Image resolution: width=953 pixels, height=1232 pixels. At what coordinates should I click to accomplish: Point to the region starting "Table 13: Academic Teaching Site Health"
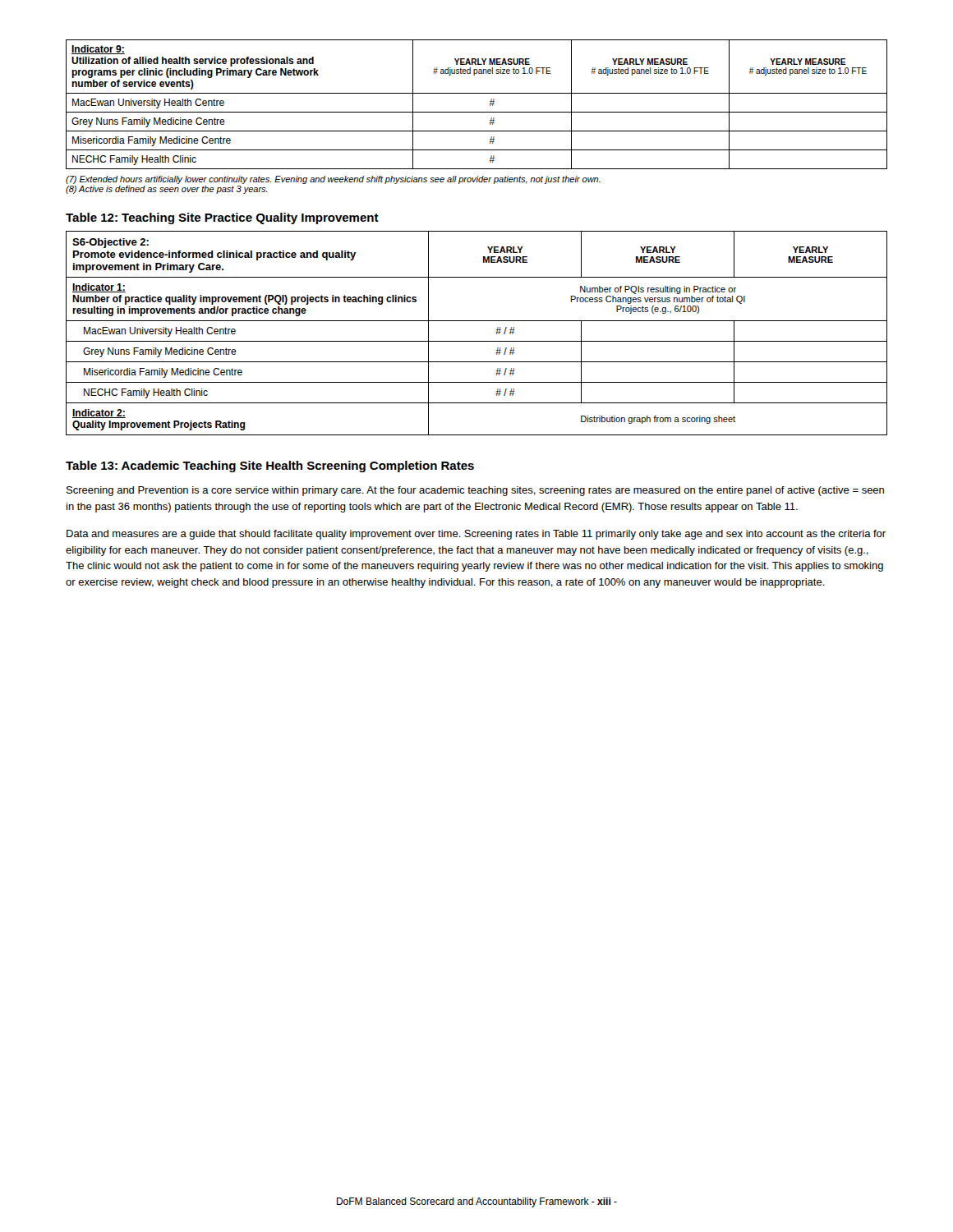[270, 465]
